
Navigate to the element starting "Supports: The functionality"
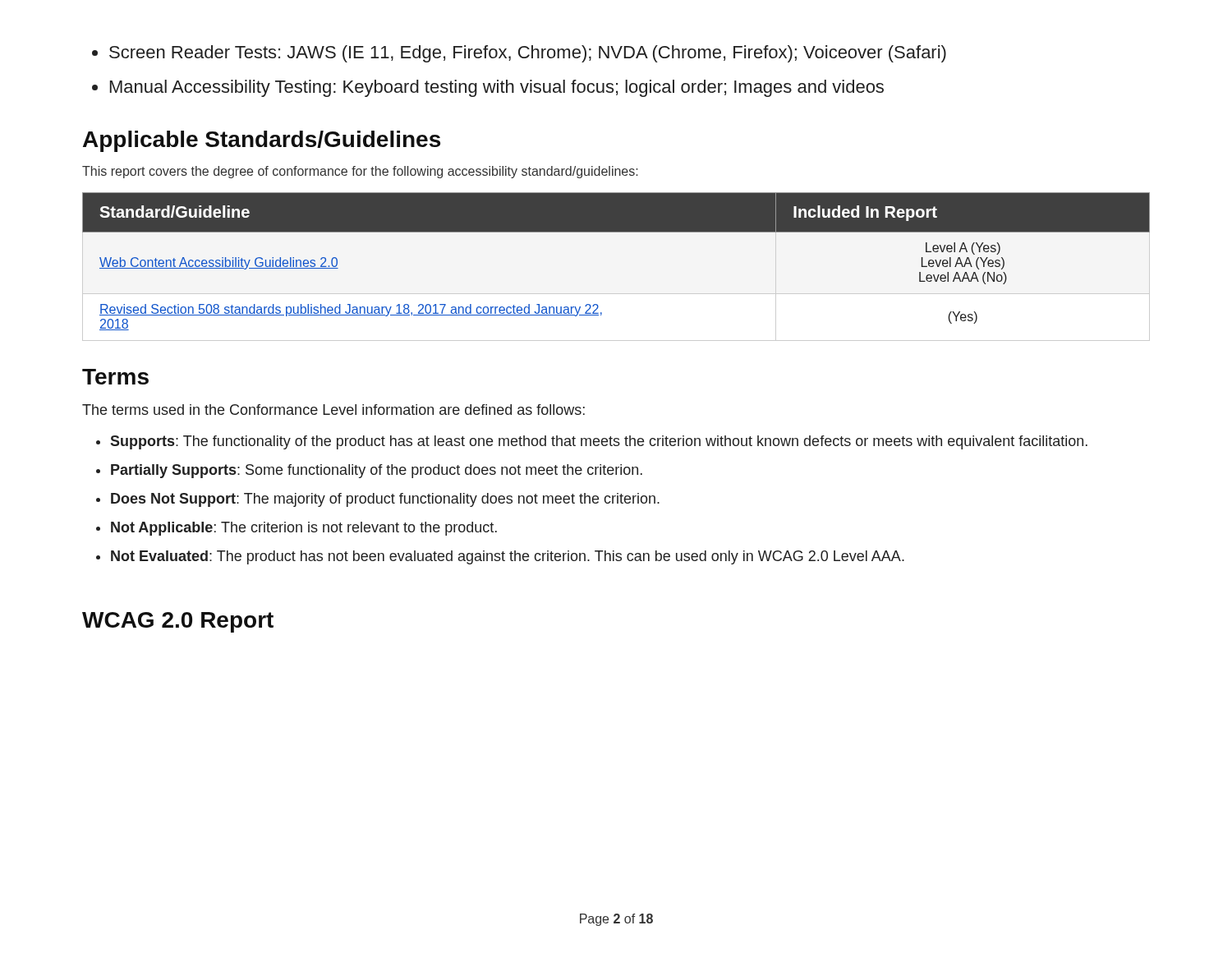(616, 441)
